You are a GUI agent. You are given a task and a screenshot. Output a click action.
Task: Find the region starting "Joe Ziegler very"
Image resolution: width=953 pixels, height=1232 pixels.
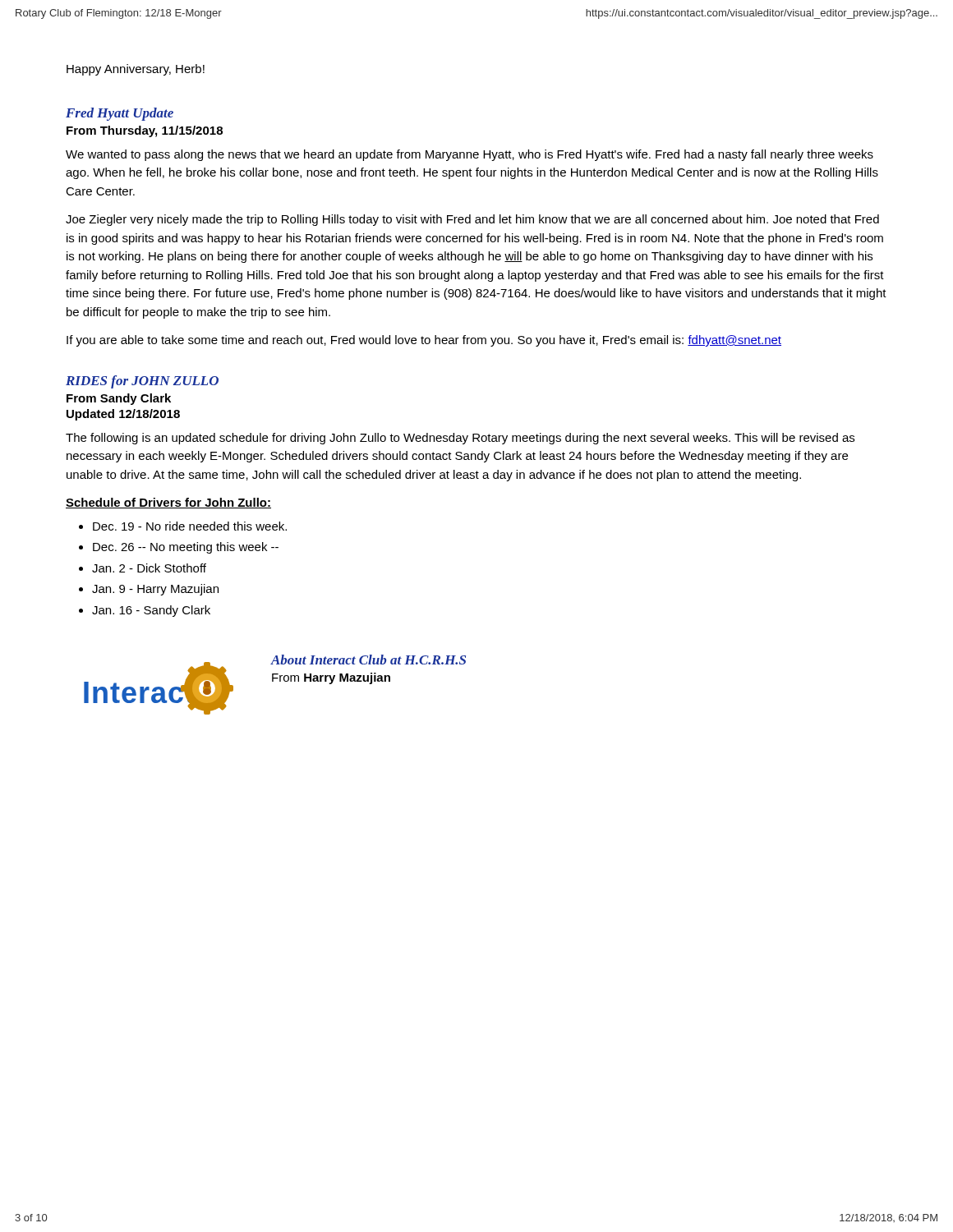tap(476, 266)
